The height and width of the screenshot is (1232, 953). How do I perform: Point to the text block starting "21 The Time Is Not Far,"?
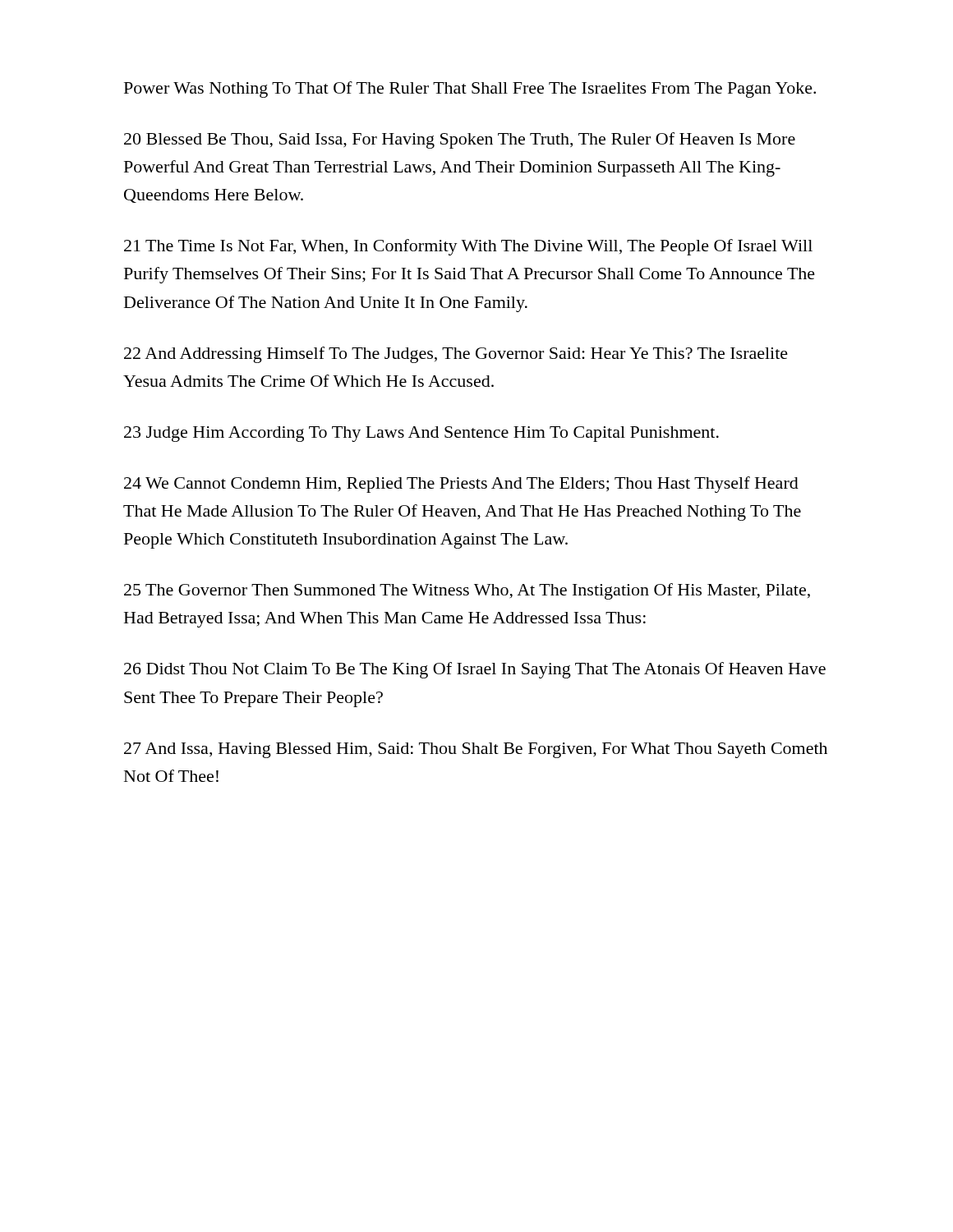pyautogui.click(x=469, y=273)
